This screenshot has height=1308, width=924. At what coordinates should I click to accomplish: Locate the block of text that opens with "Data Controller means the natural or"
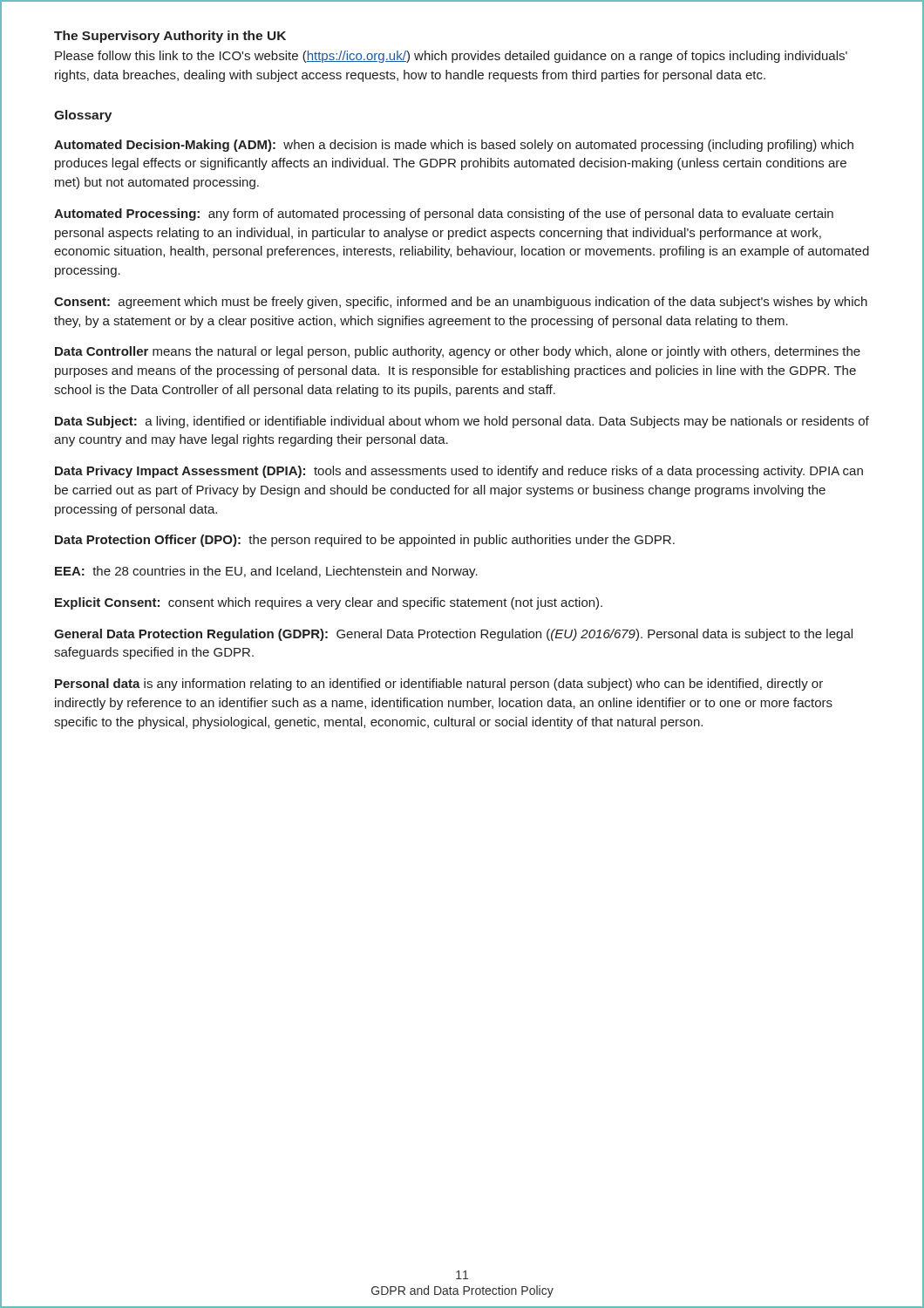pos(457,370)
